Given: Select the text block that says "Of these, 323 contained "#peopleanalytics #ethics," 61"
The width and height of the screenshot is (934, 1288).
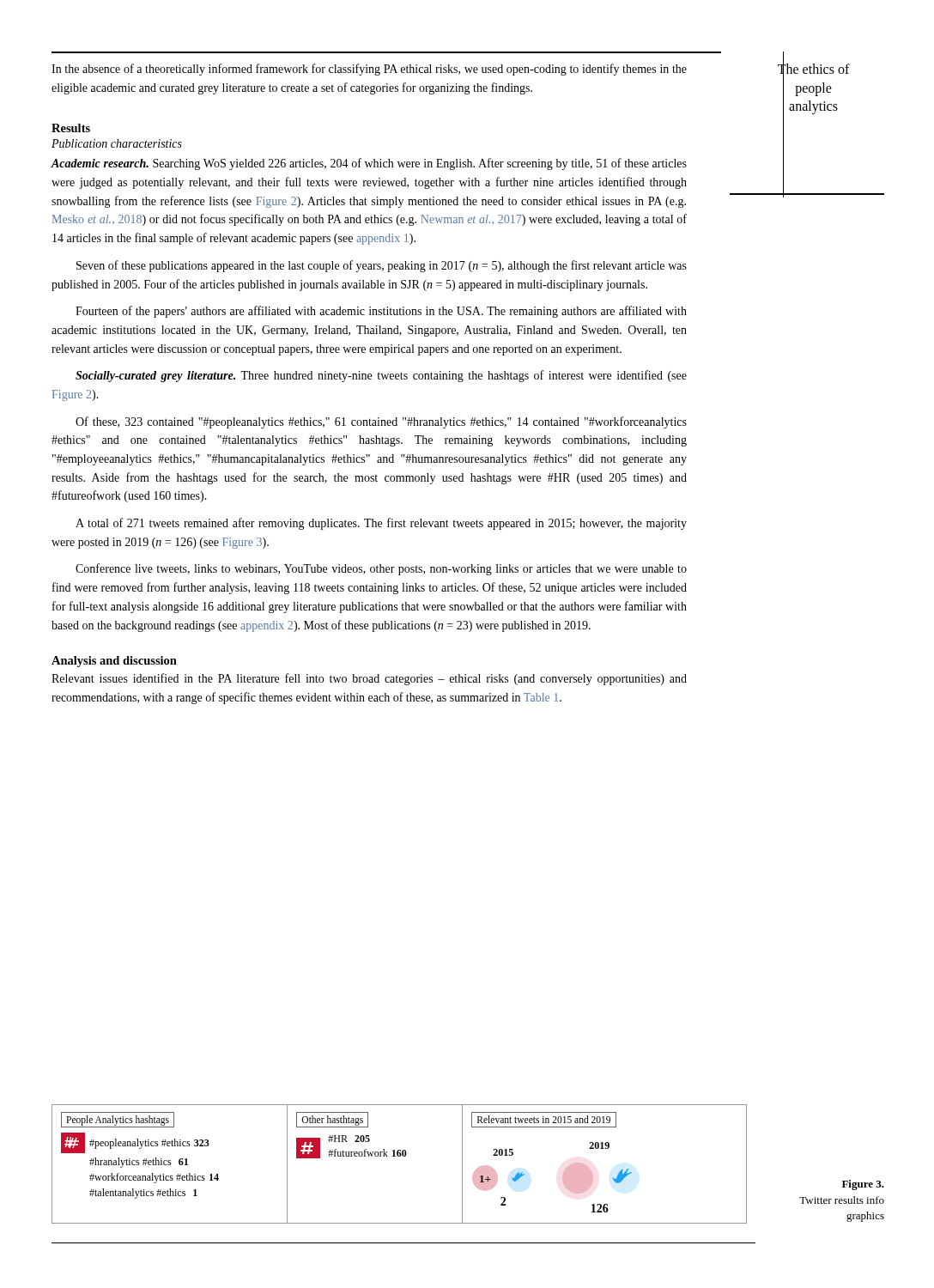Looking at the screenshot, I should pos(369,459).
